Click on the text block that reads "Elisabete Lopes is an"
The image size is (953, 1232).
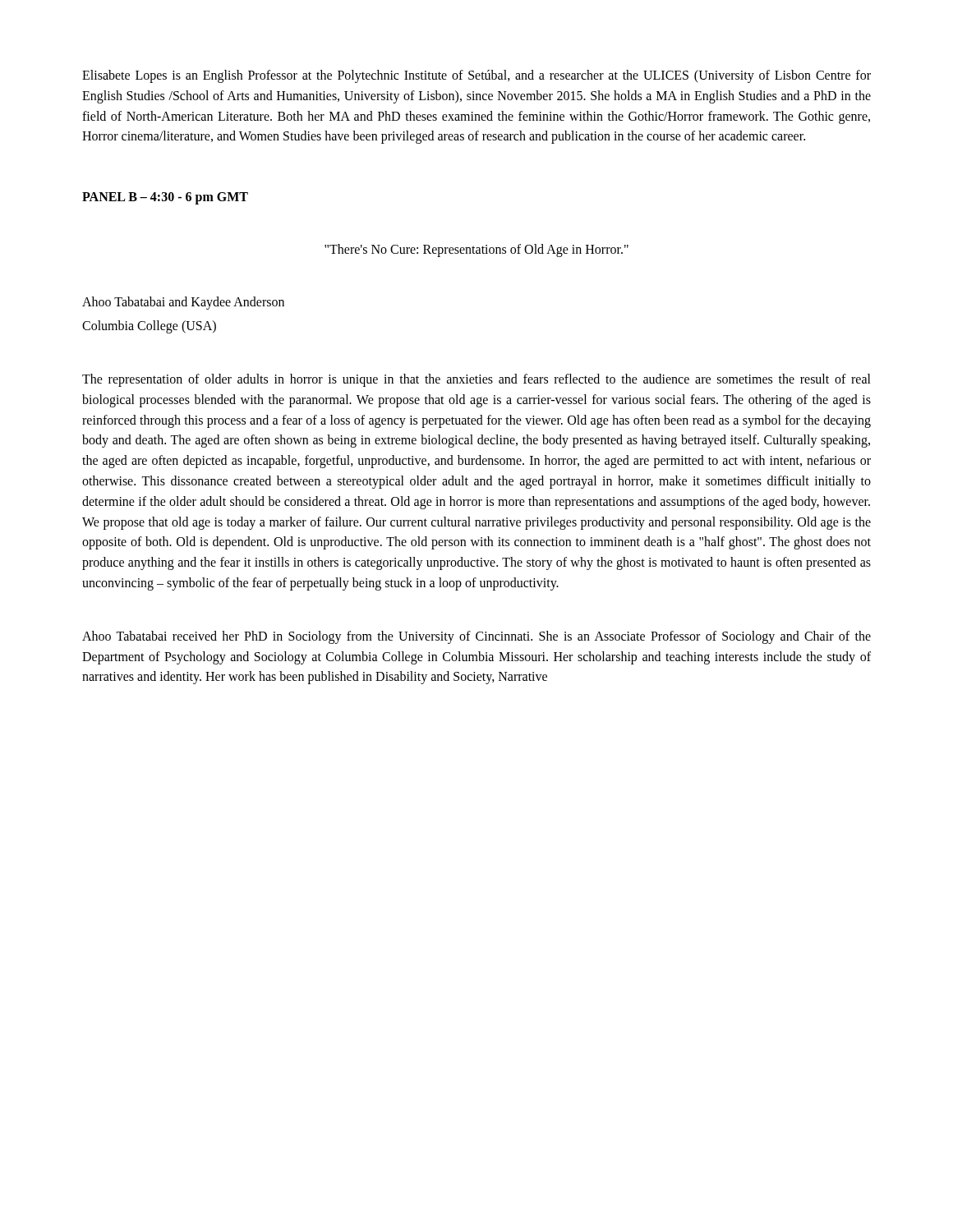pos(476,106)
